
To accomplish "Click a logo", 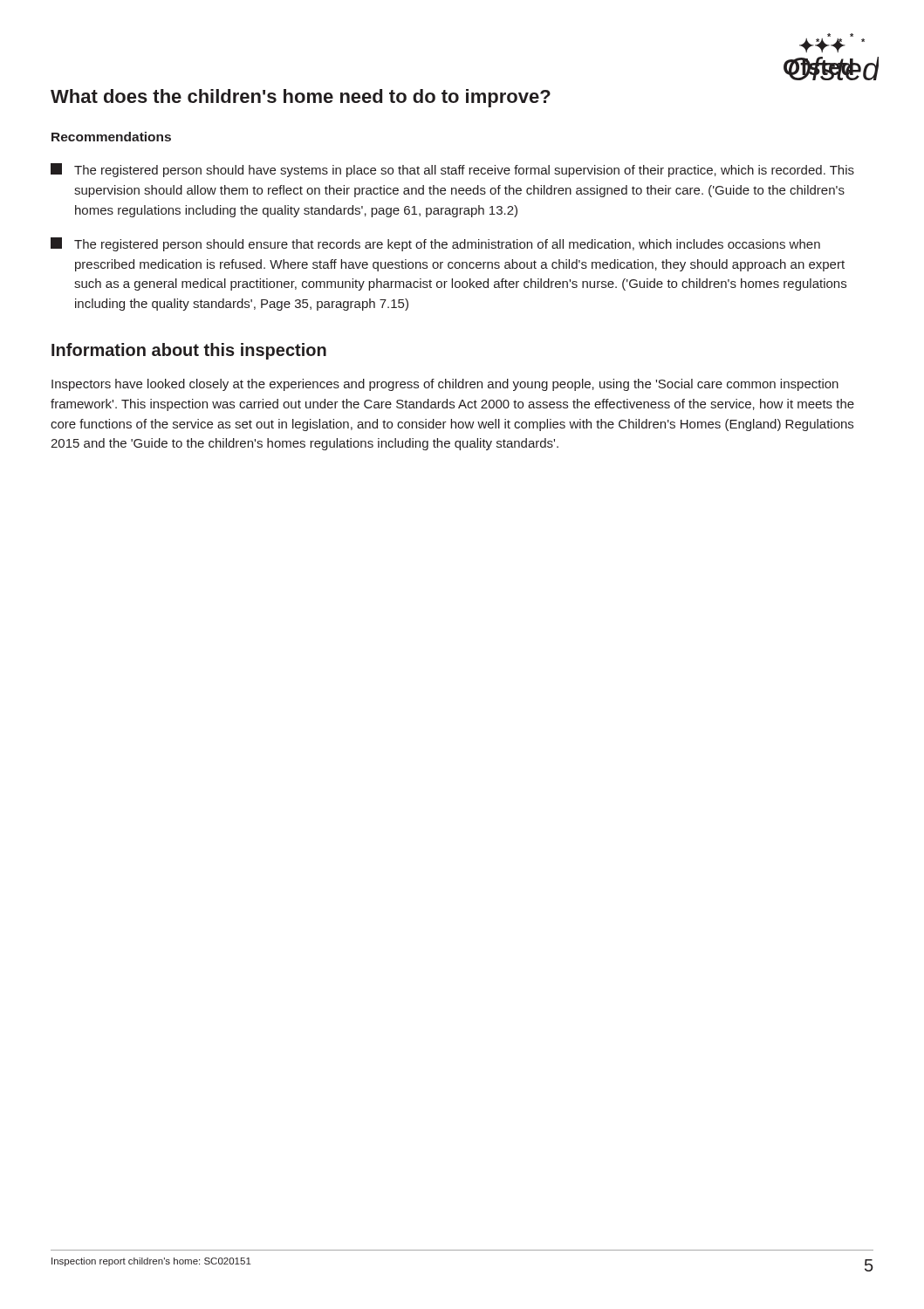I will (x=831, y=66).
